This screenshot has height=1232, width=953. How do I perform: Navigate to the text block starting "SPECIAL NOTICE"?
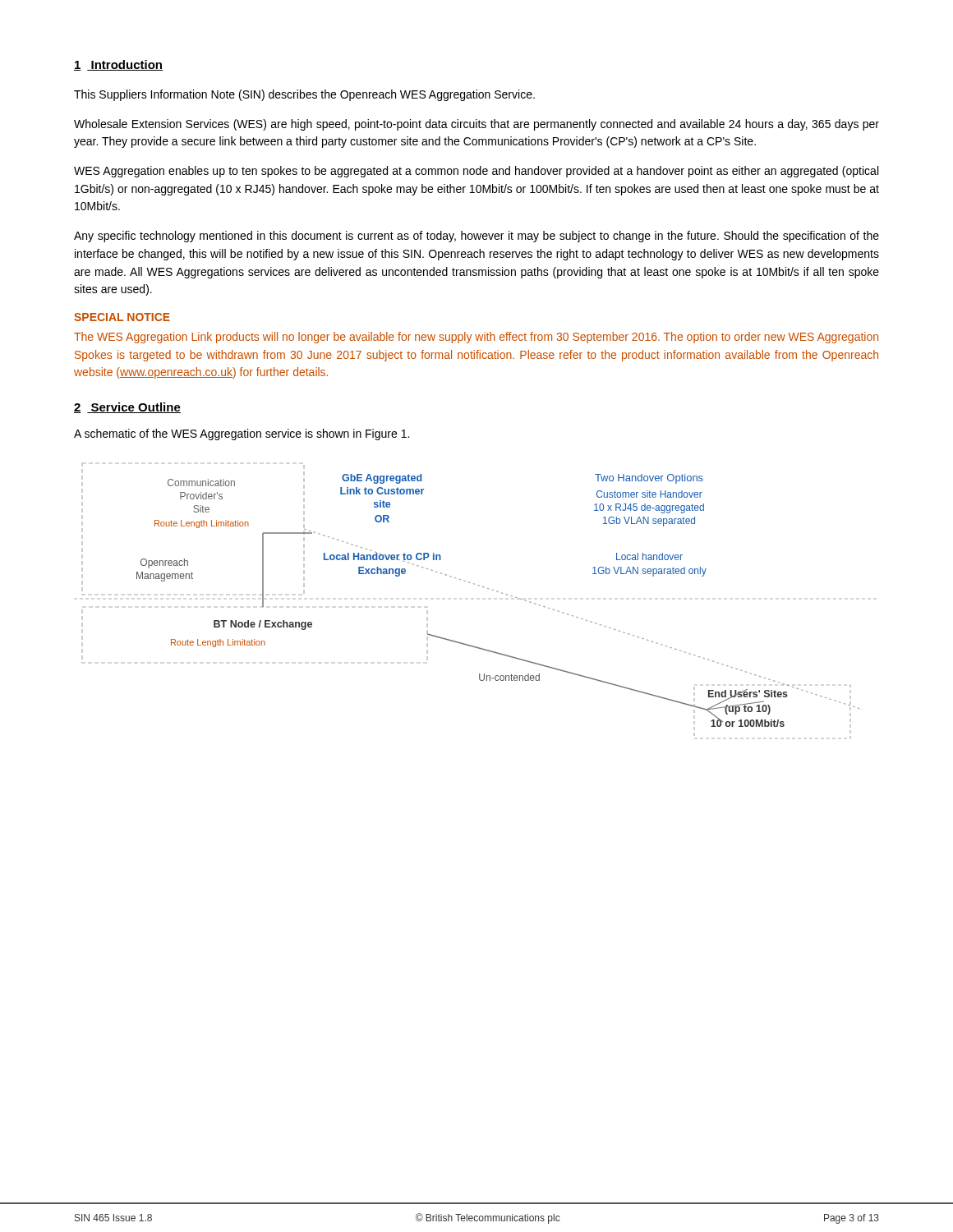click(x=122, y=317)
